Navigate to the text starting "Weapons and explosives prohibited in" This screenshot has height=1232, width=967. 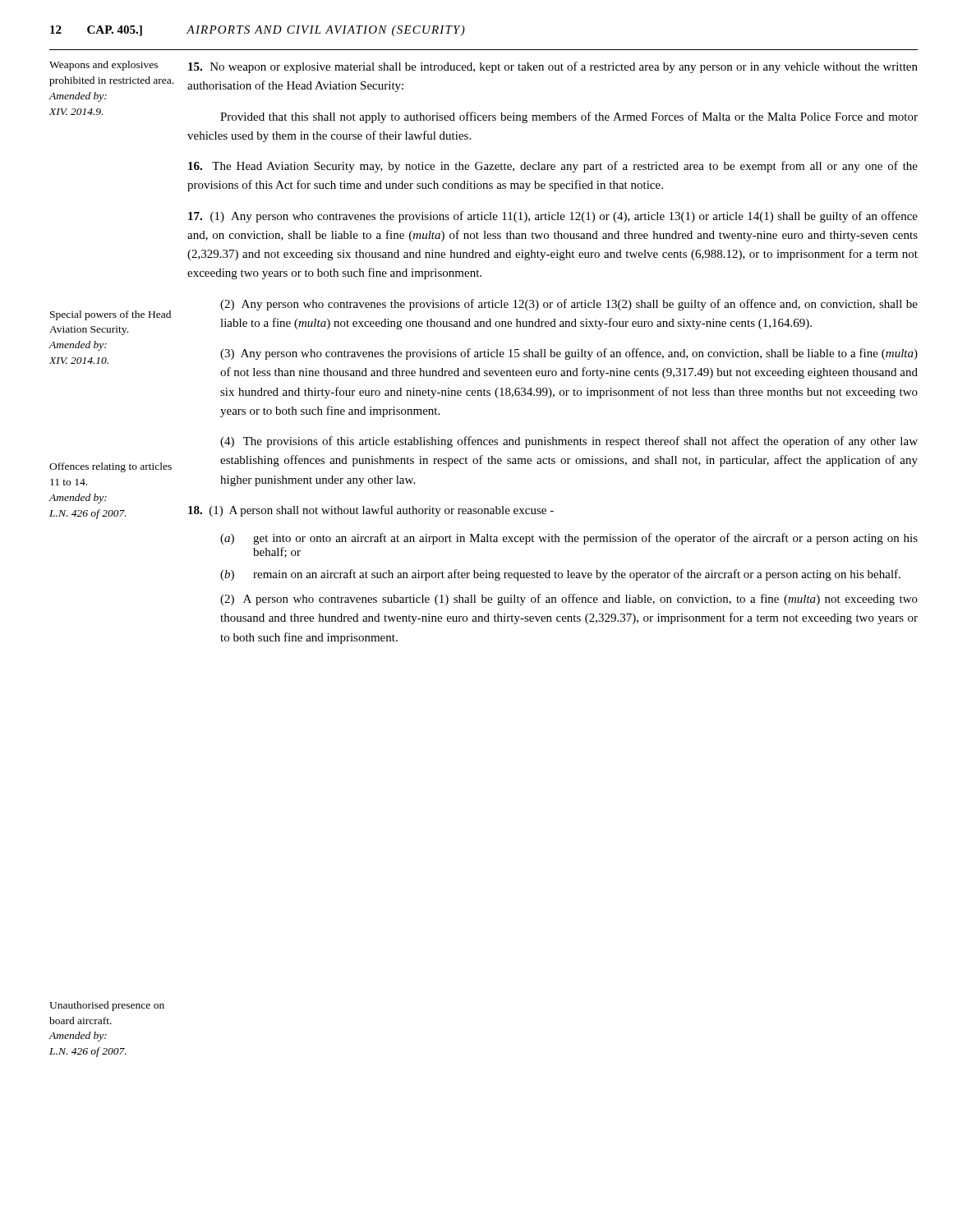point(112,88)
